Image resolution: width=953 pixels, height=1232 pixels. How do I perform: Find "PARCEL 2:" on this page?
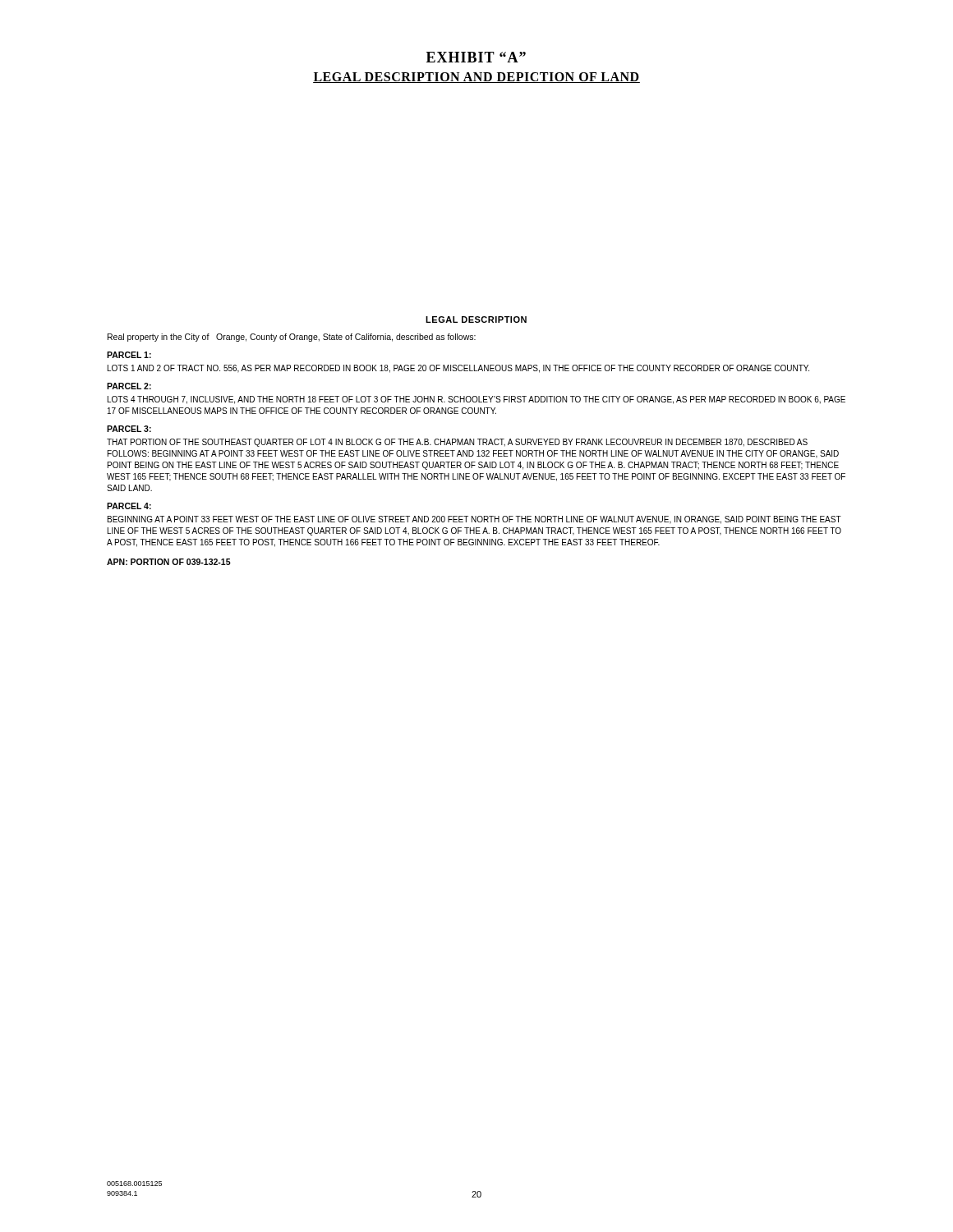[129, 386]
